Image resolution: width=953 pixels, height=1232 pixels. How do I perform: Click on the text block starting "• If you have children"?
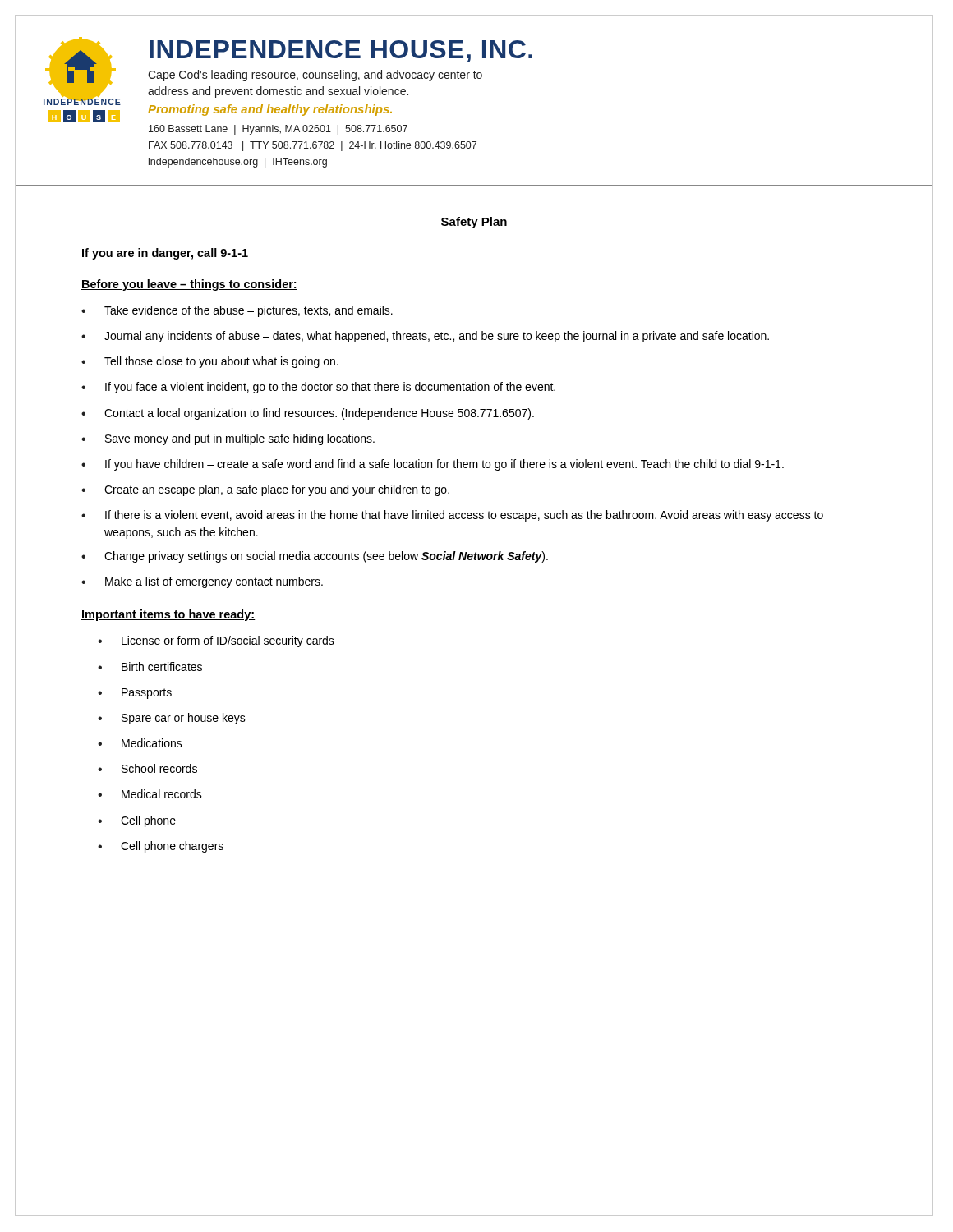click(474, 465)
